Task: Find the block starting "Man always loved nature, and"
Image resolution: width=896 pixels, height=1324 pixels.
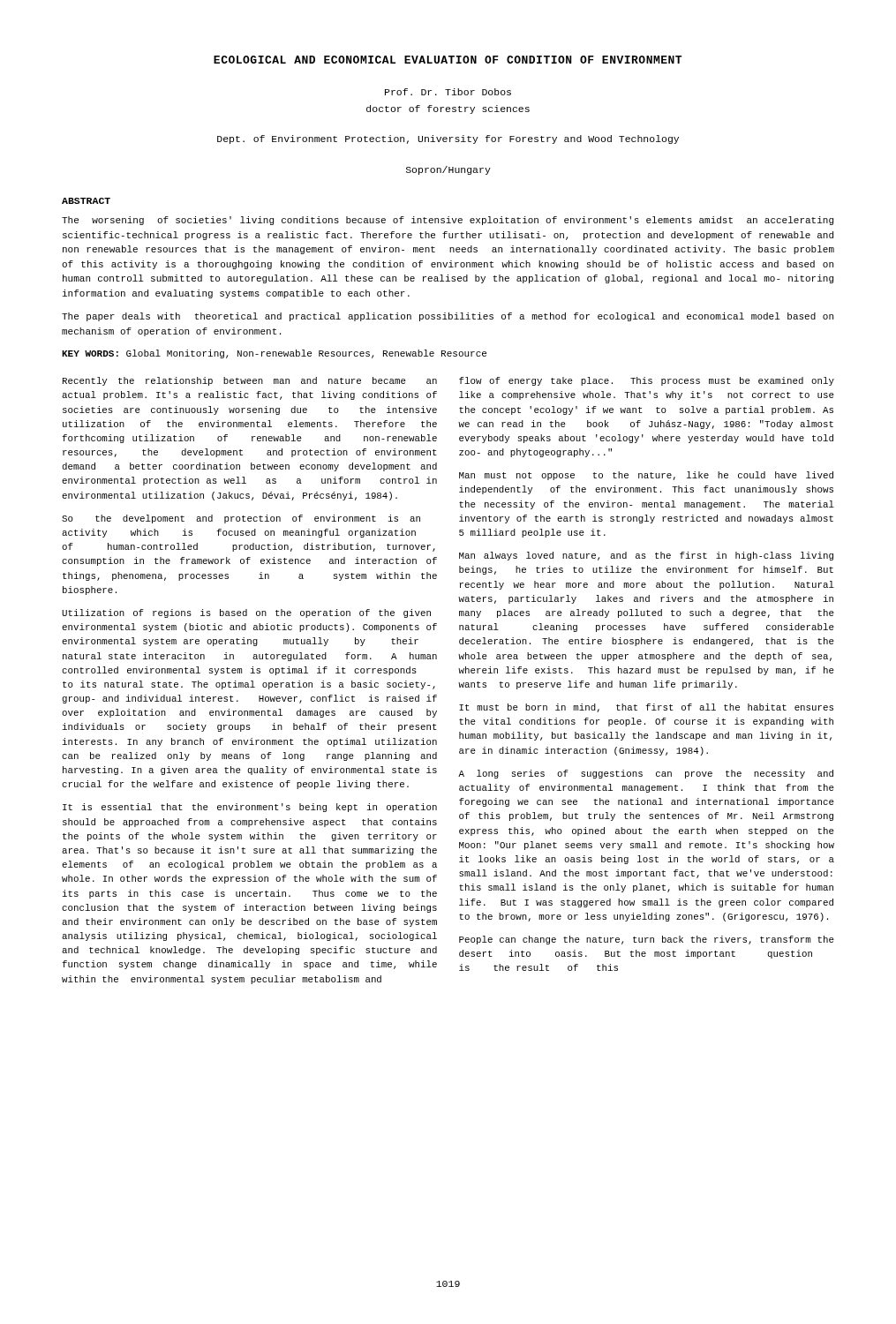Action: click(646, 621)
